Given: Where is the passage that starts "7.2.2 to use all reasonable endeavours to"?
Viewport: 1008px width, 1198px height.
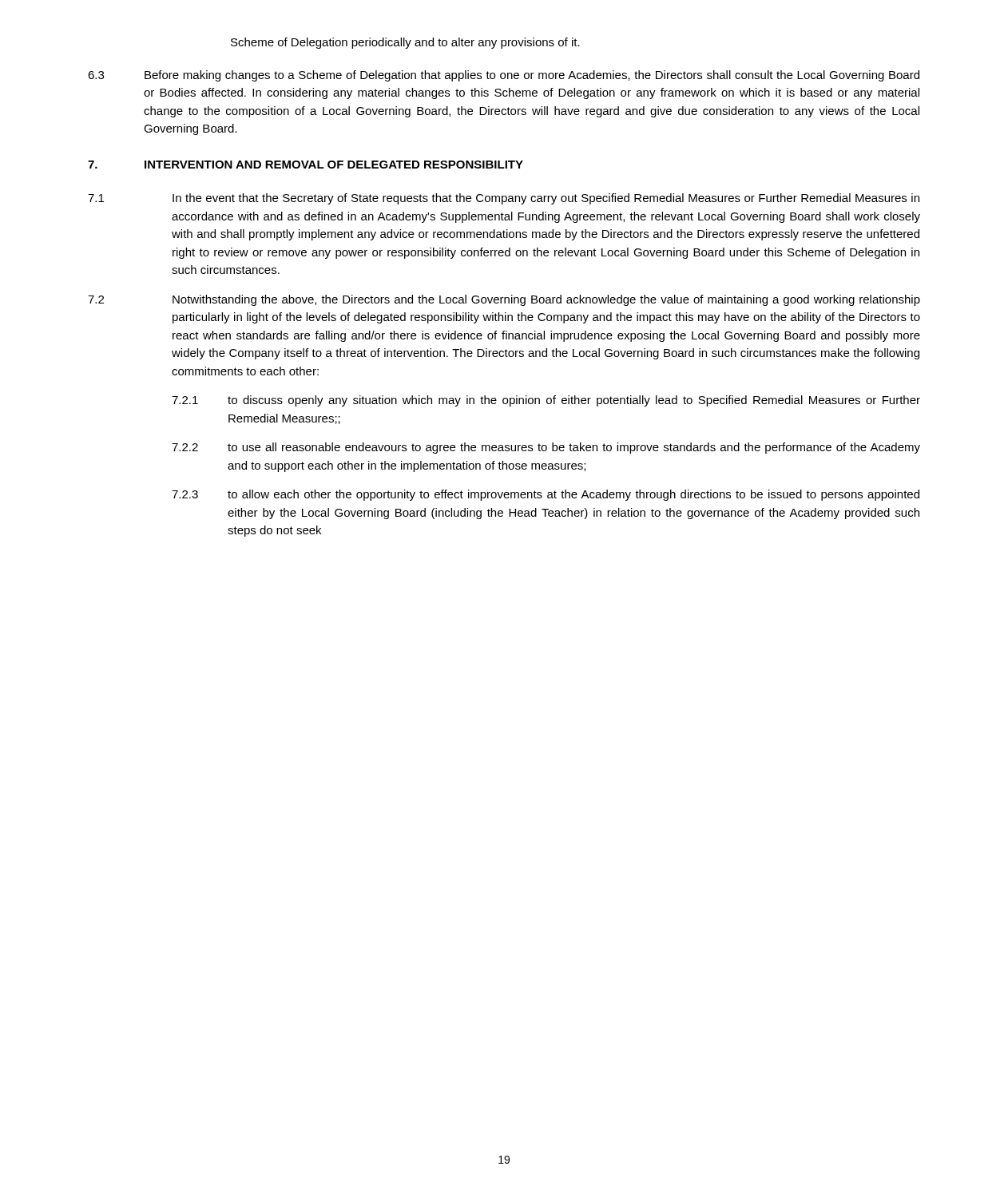Looking at the screenshot, I should [546, 456].
